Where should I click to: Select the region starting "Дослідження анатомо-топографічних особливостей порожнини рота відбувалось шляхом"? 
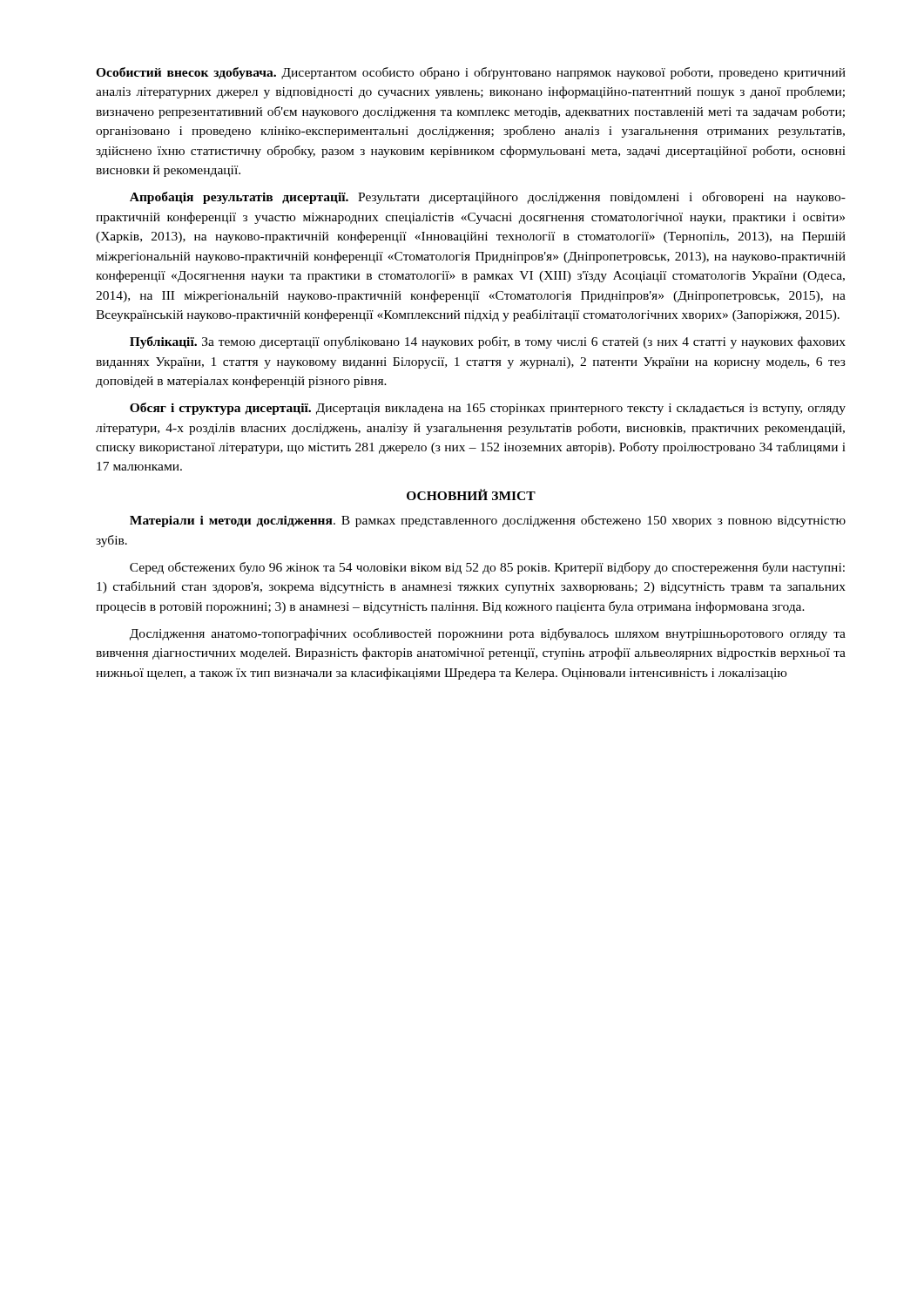471,653
